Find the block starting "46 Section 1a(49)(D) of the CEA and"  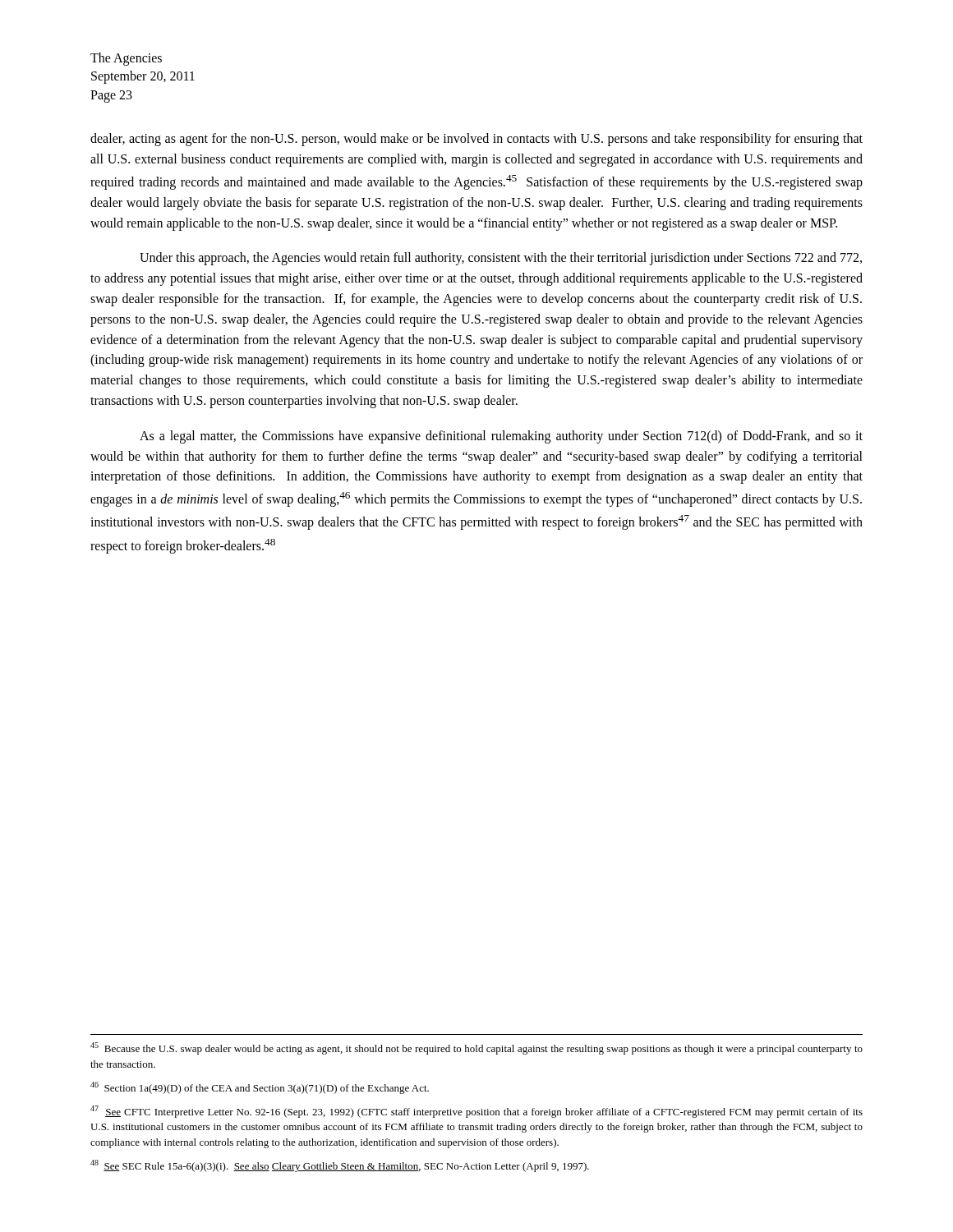tap(260, 1087)
